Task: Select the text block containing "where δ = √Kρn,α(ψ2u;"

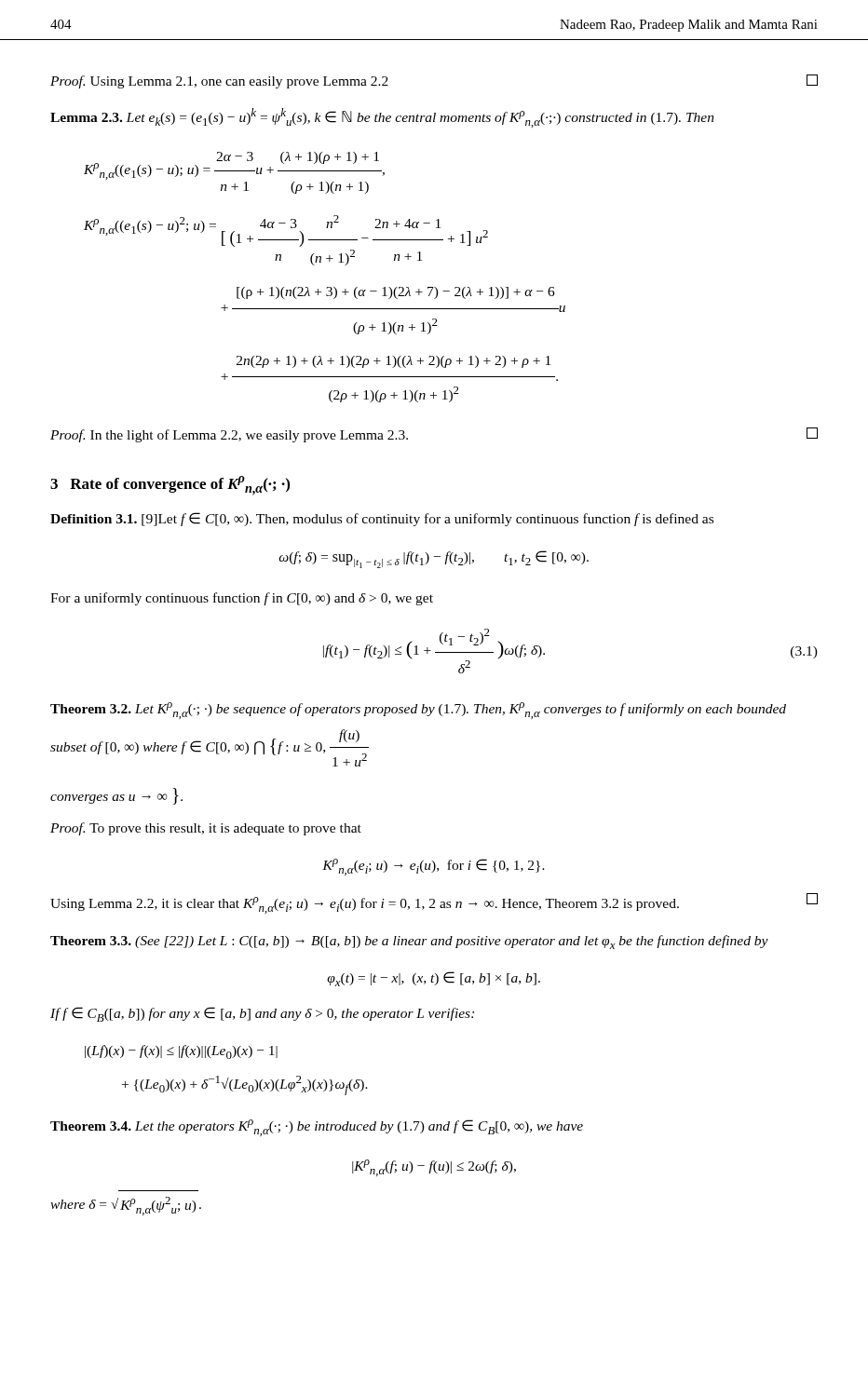Action: pyautogui.click(x=126, y=1205)
